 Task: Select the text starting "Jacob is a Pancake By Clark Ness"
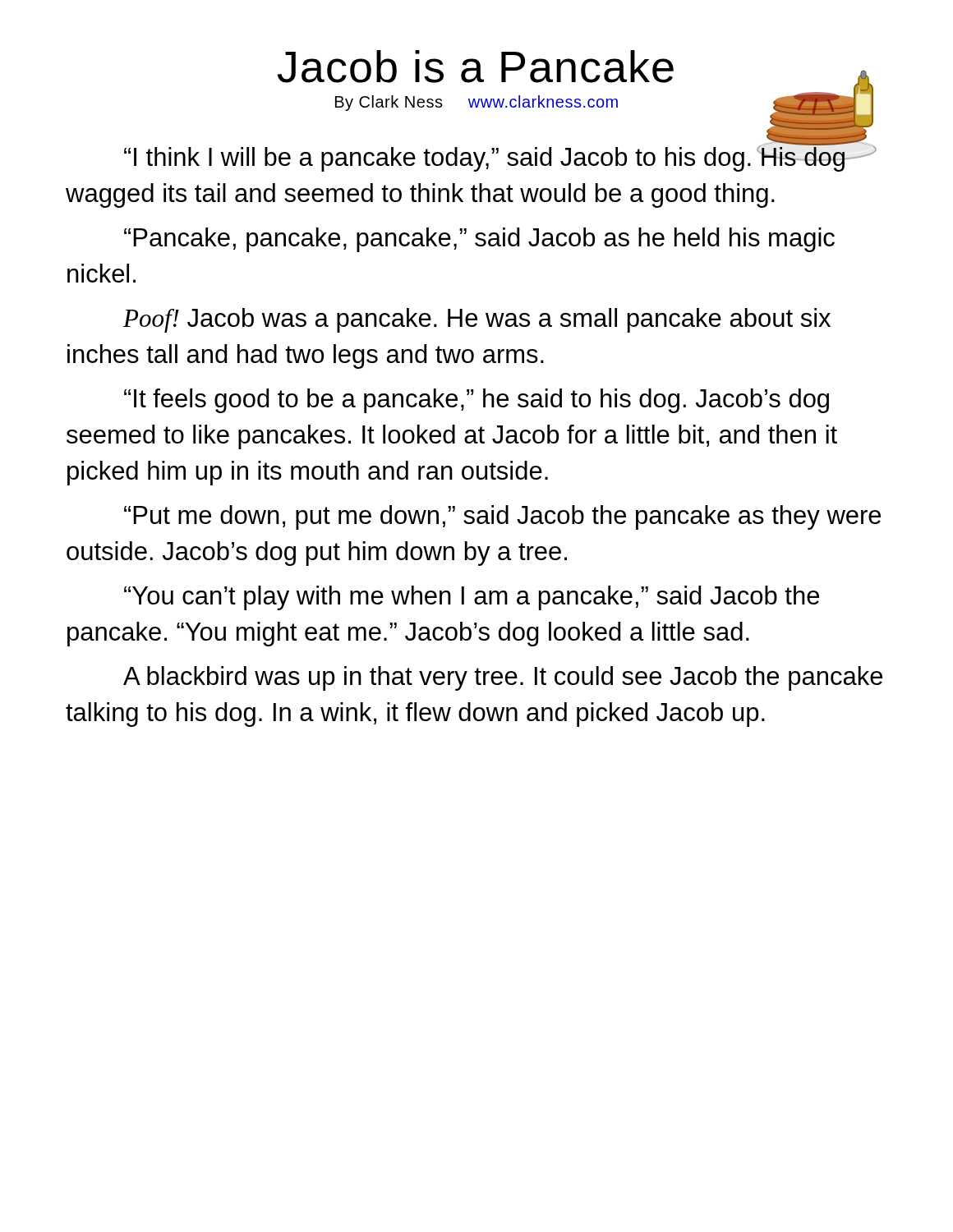pos(476,77)
